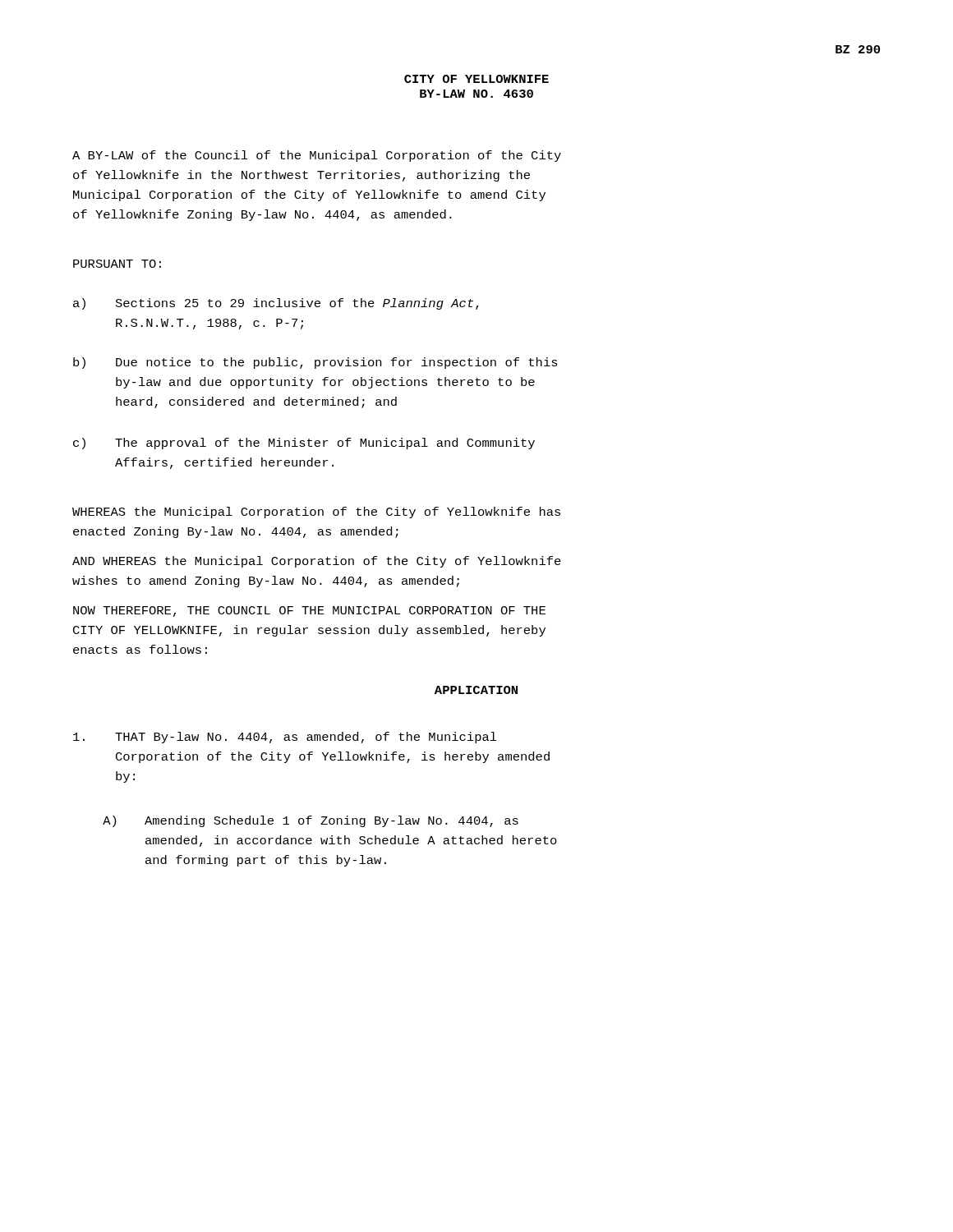Select the list item that says "a) Sections 25 to 29 inclusive"
Image resolution: width=953 pixels, height=1232 pixels.
(476, 314)
